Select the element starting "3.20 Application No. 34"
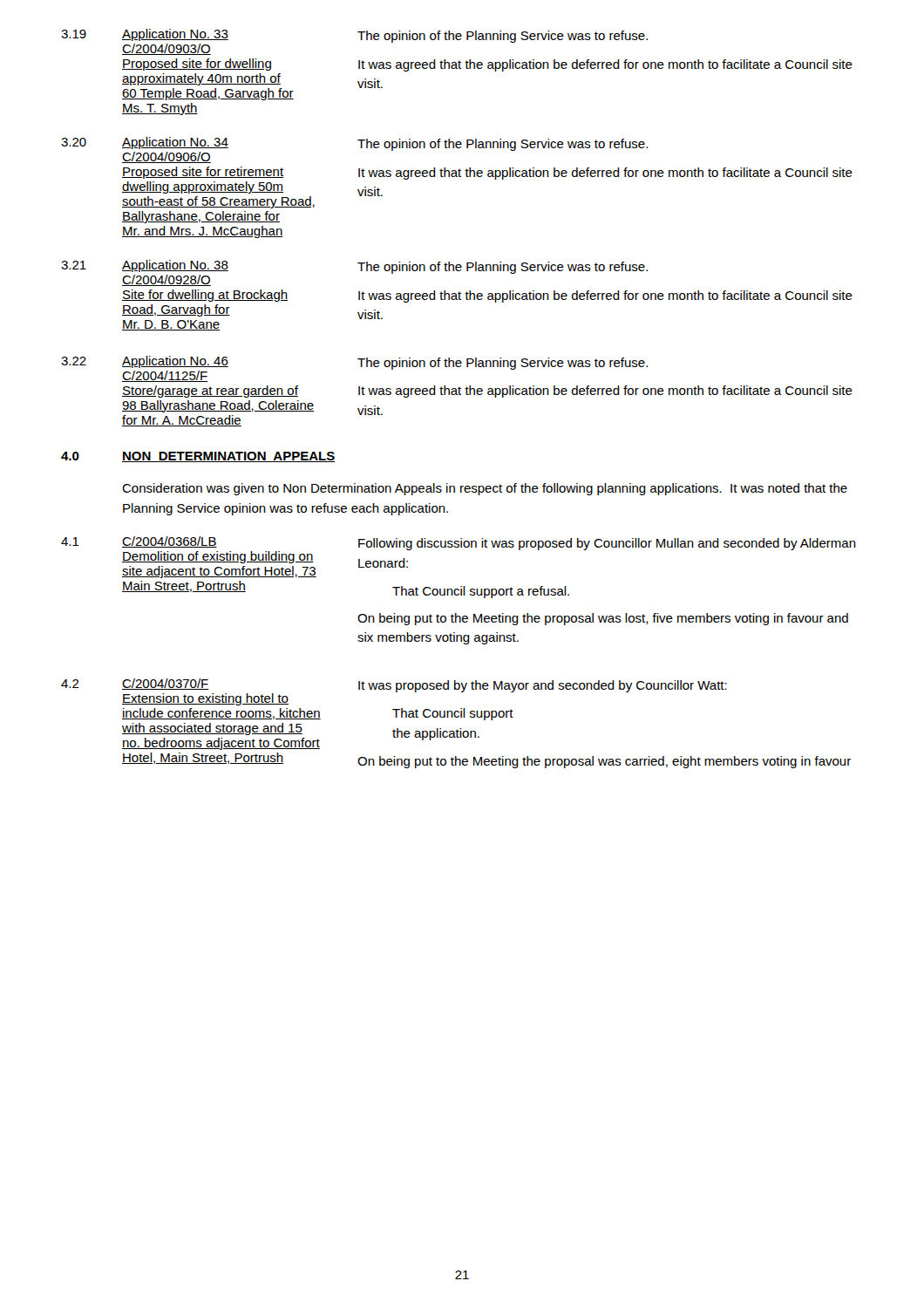This screenshot has width=924, height=1308. [462, 186]
